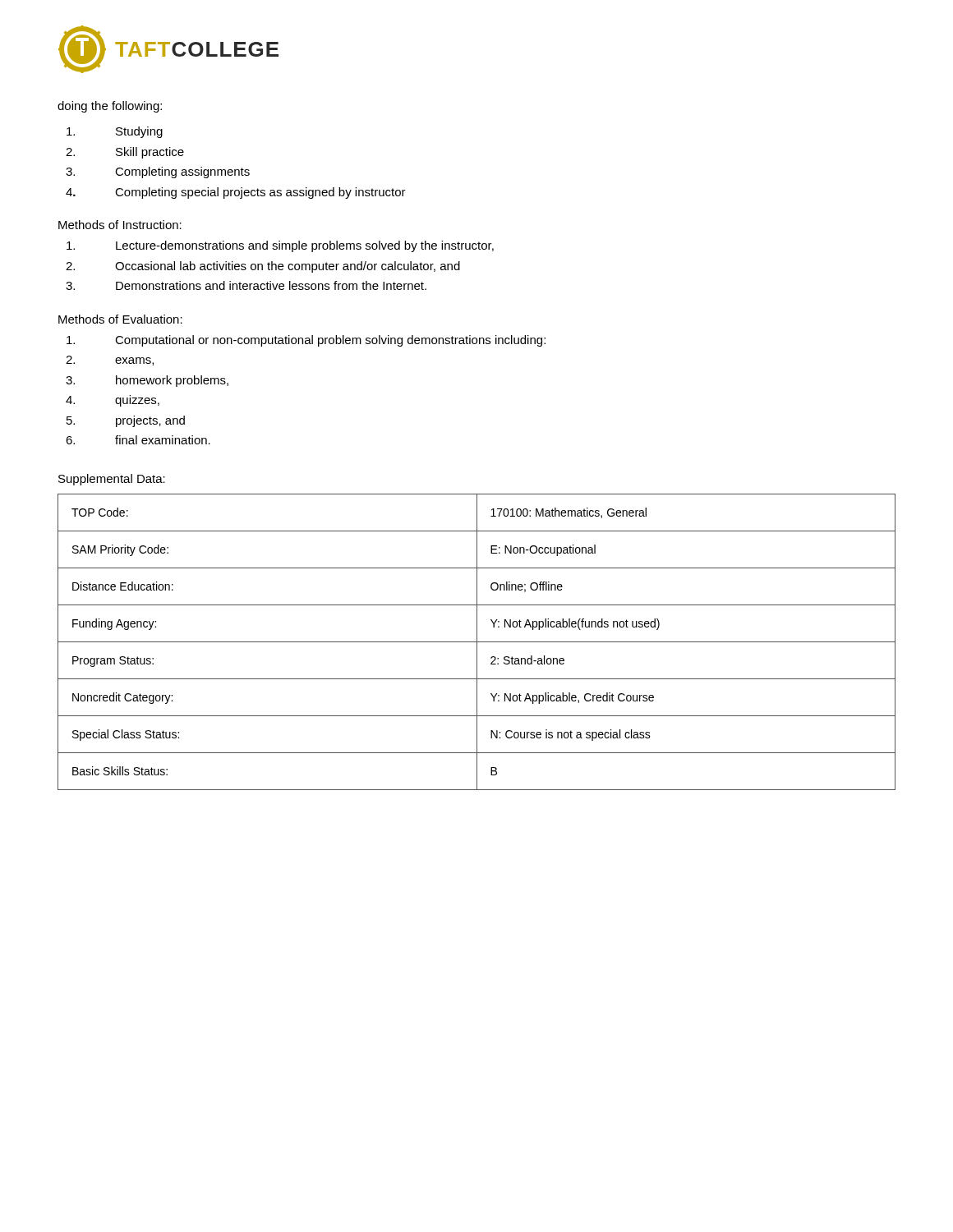Viewport: 953px width, 1232px height.
Task: Click the table
Action: pos(476,641)
